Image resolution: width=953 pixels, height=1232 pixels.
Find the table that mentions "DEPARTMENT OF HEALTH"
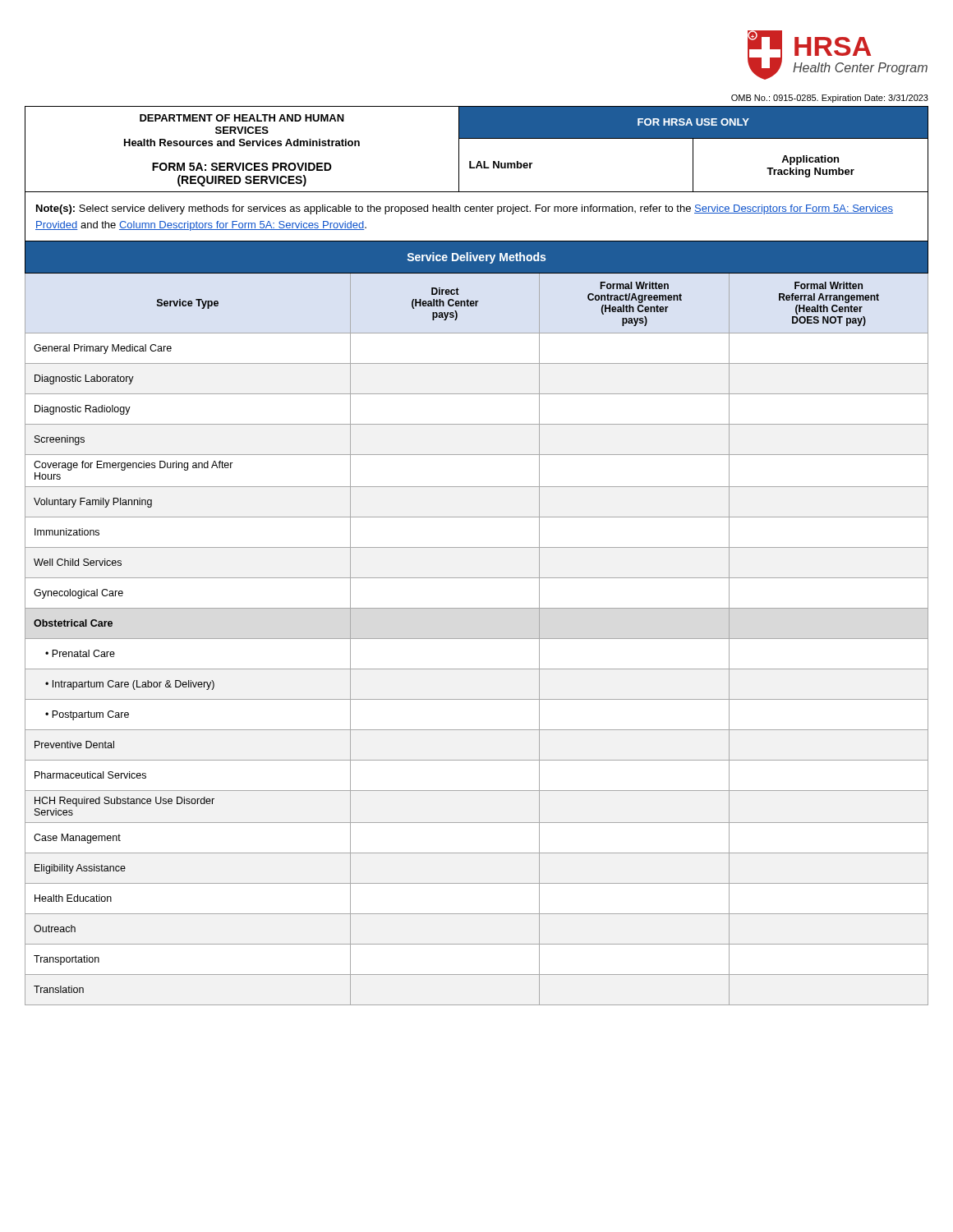pos(476,149)
